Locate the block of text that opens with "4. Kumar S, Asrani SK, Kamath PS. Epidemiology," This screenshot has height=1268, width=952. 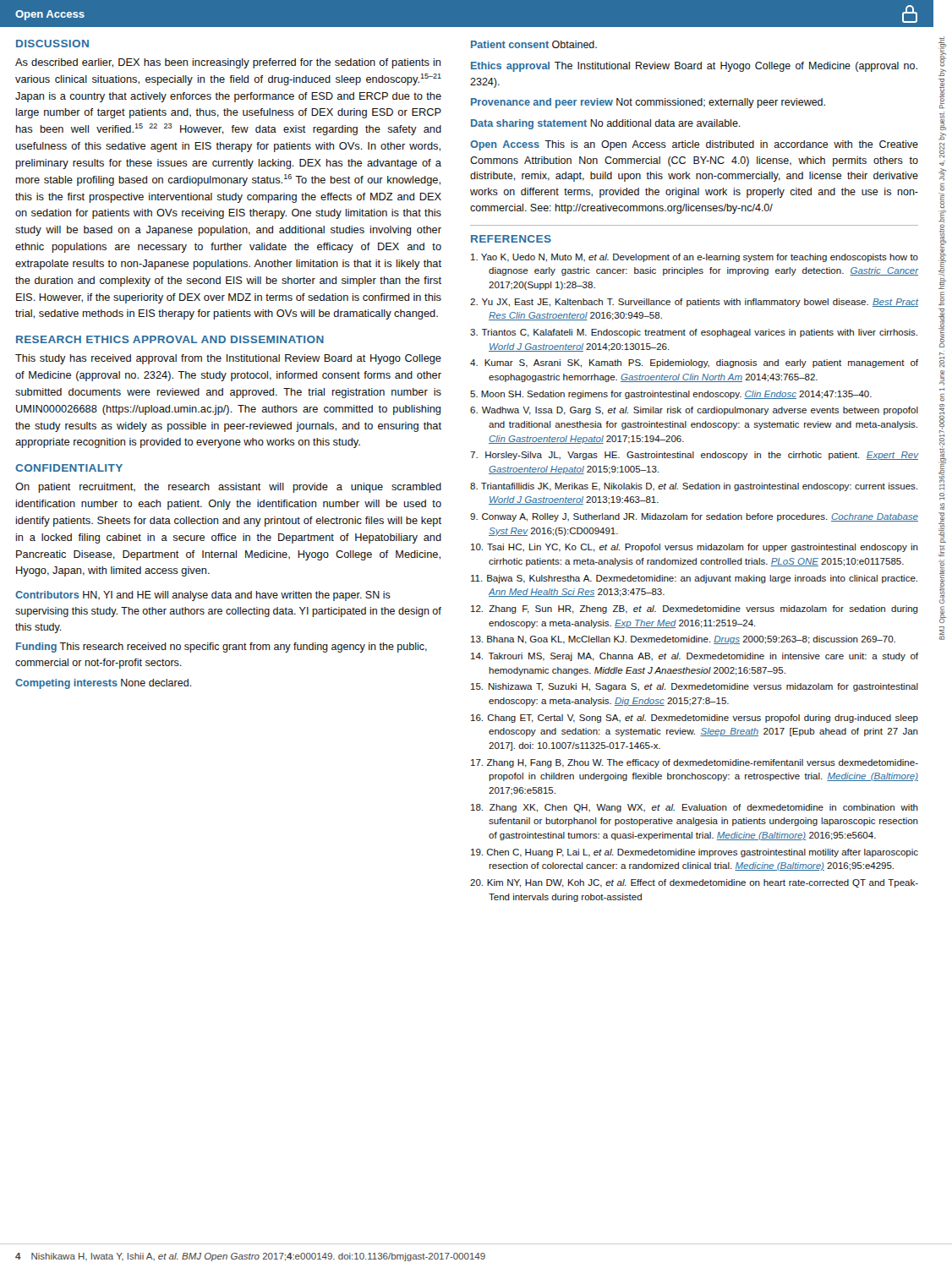(x=694, y=370)
